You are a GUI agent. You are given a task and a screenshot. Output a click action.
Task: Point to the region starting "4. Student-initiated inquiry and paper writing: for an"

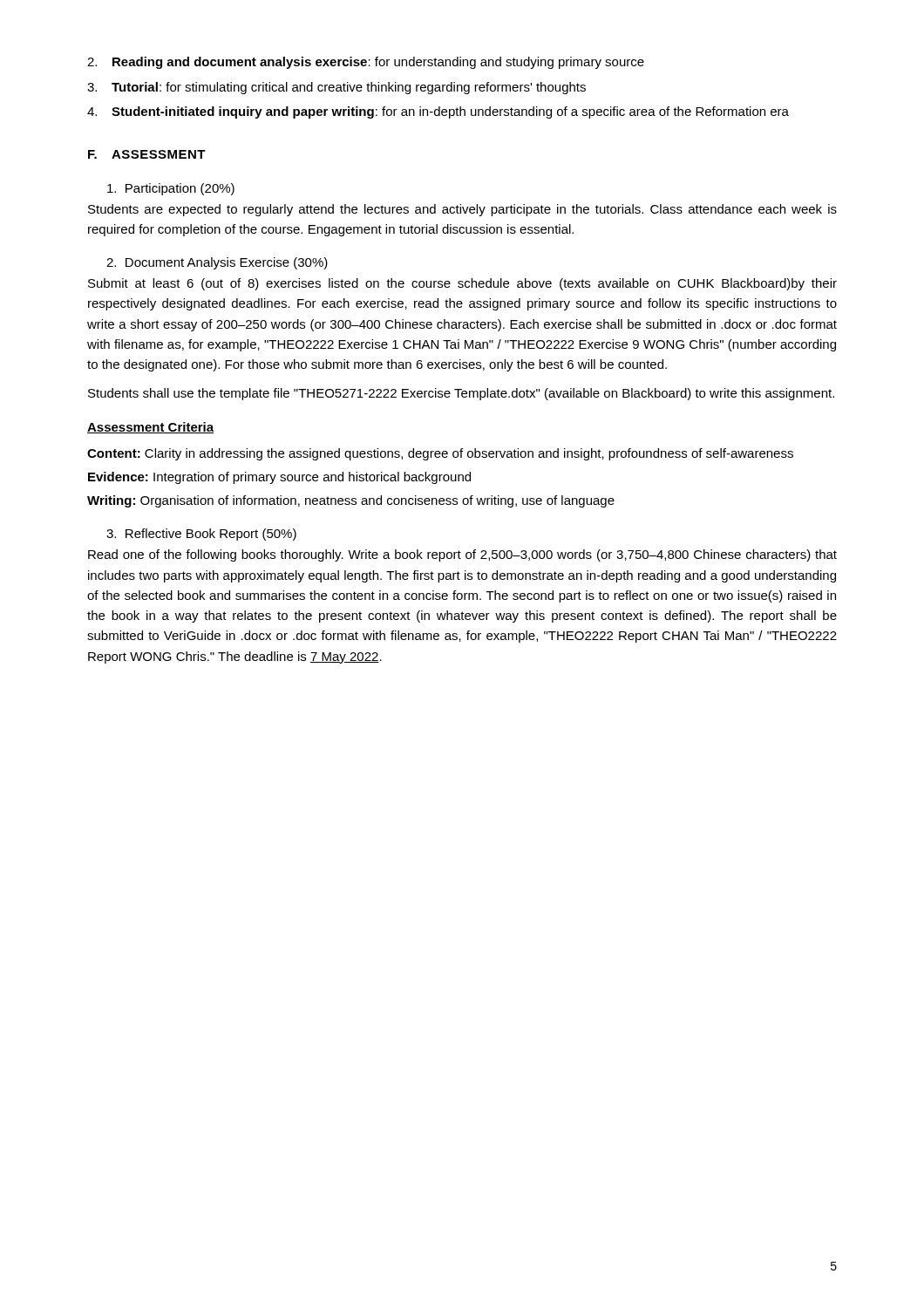coord(462,112)
